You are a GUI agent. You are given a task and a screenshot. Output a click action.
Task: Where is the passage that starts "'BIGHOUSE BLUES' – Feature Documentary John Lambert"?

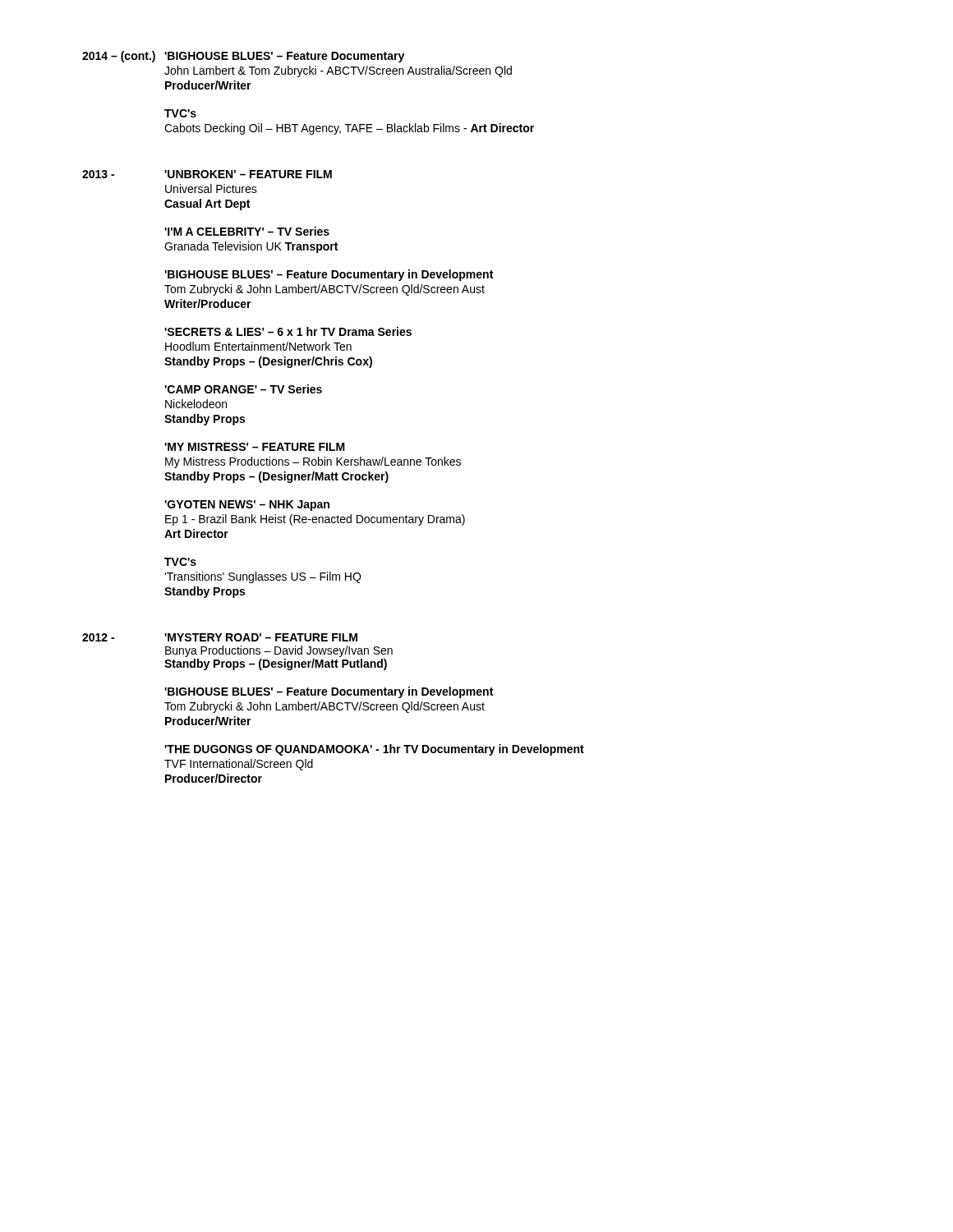[476, 71]
